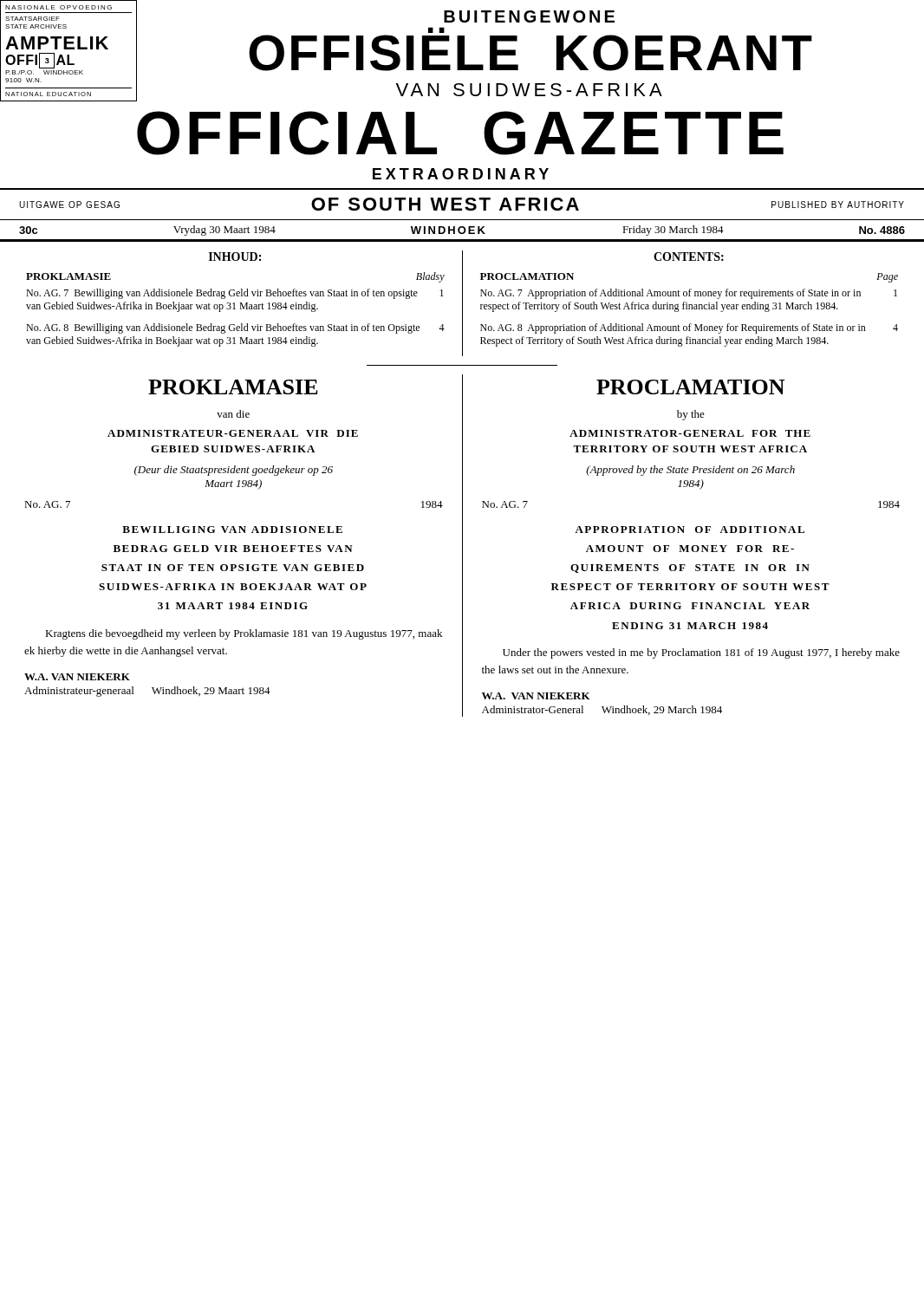Find the passage starting "van die"
Viewport: 924px width, 1300px height.
point(233,414)
